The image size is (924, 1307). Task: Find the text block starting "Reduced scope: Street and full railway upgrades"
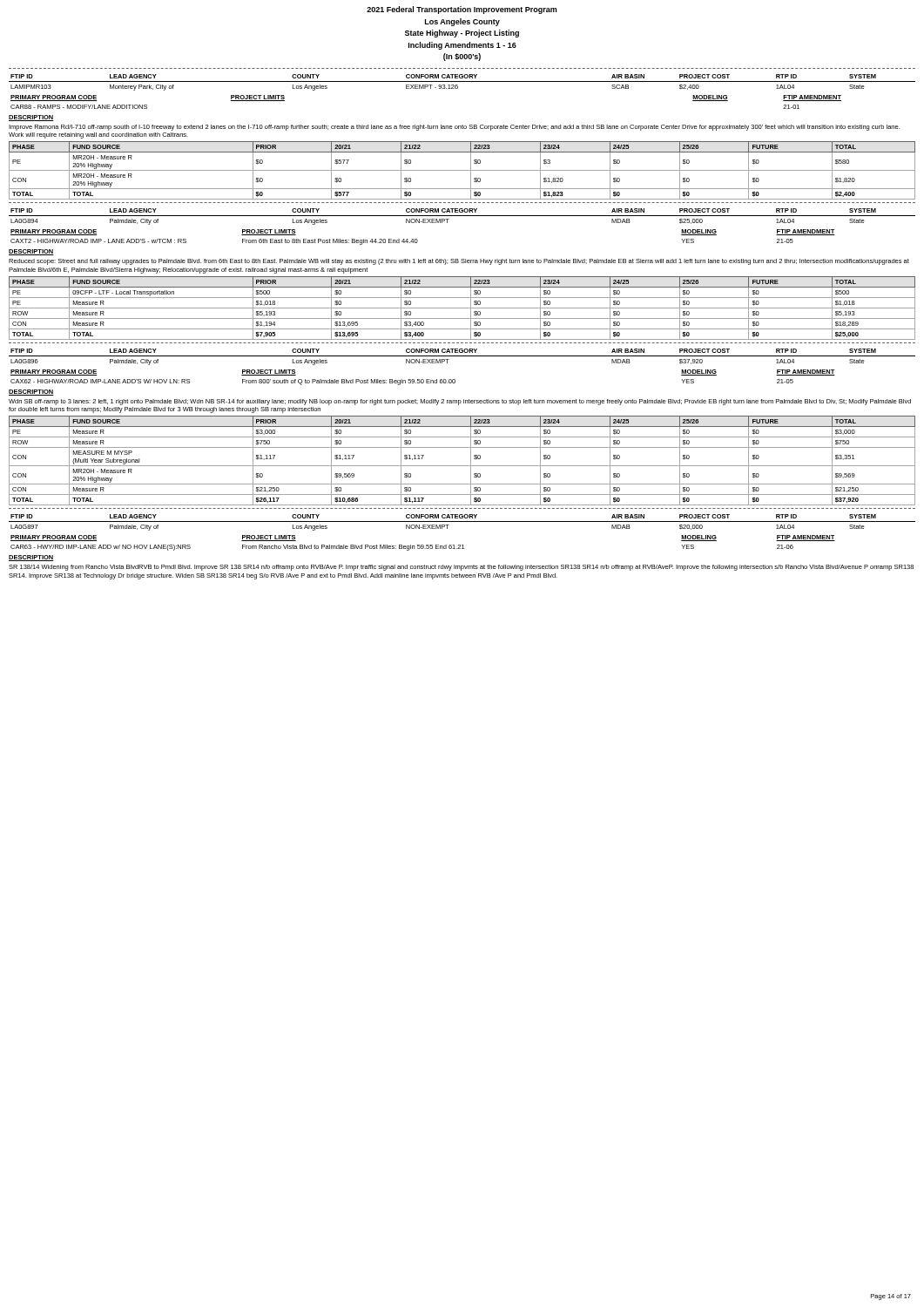pyautogui.click(x=459, y=265)
